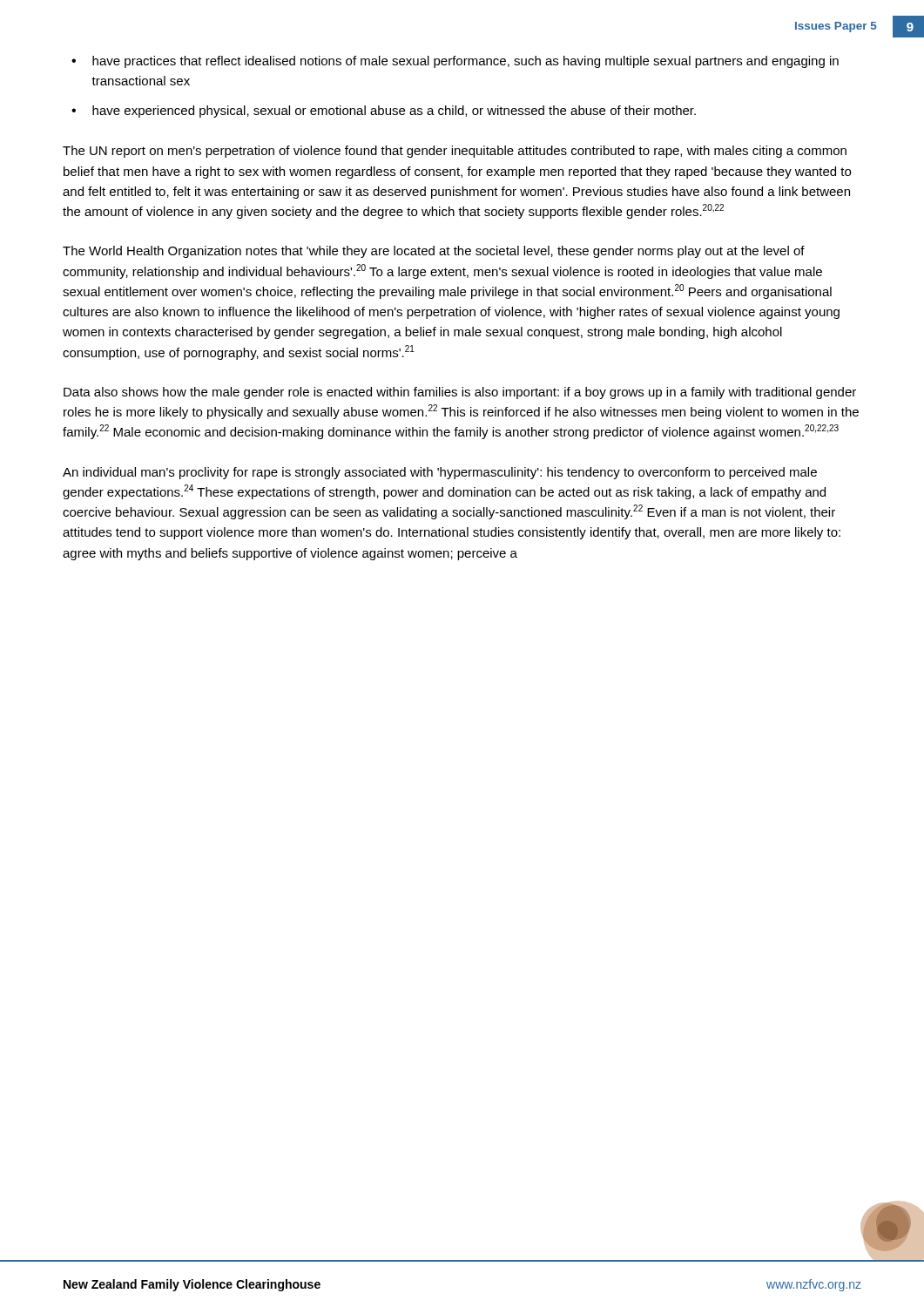Click on the region starting "Data also shows how"
This screenshot has height=1307, width=924.
[x=461, y=412]
